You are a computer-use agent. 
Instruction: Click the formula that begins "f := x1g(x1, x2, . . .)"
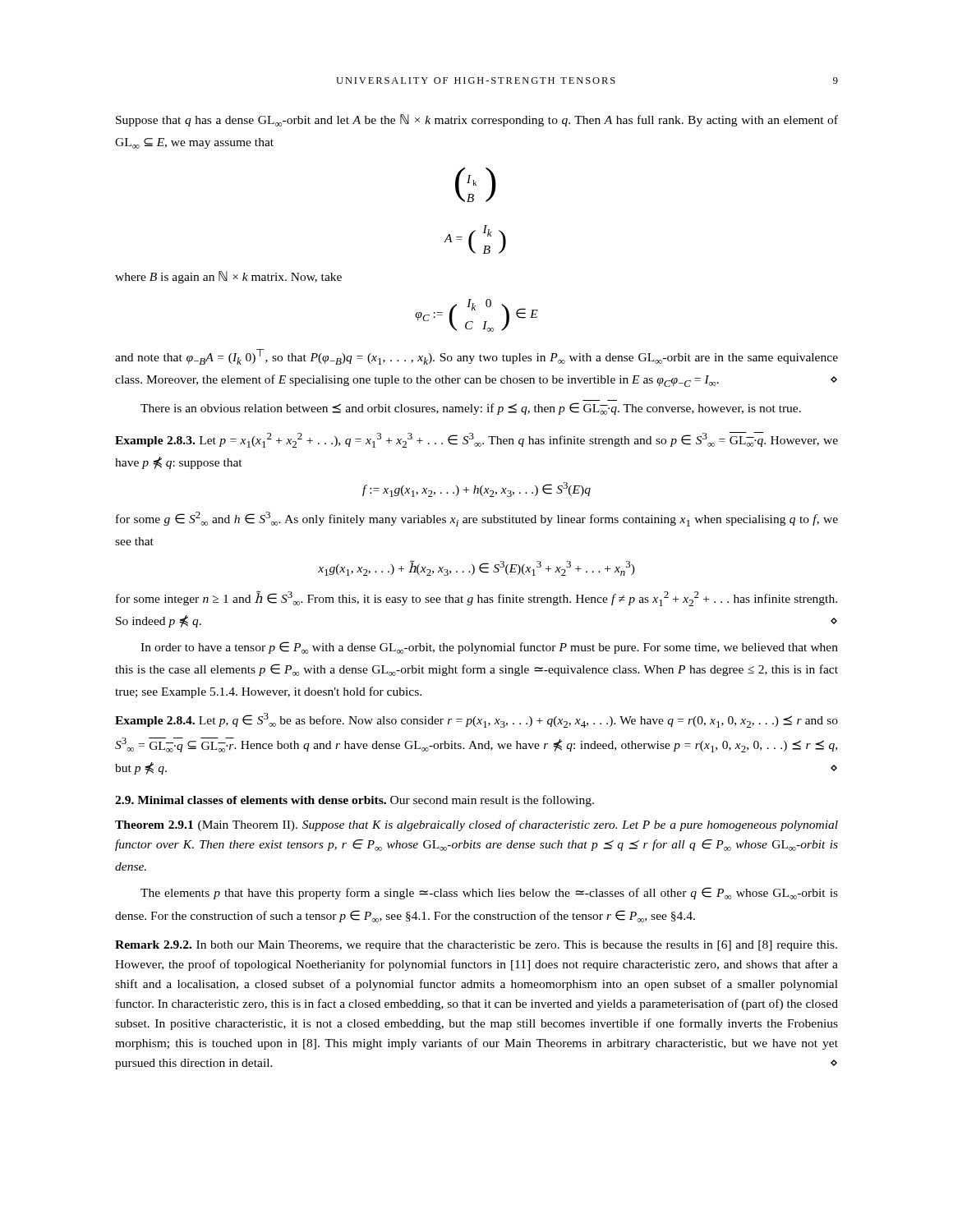coord(476,489)
